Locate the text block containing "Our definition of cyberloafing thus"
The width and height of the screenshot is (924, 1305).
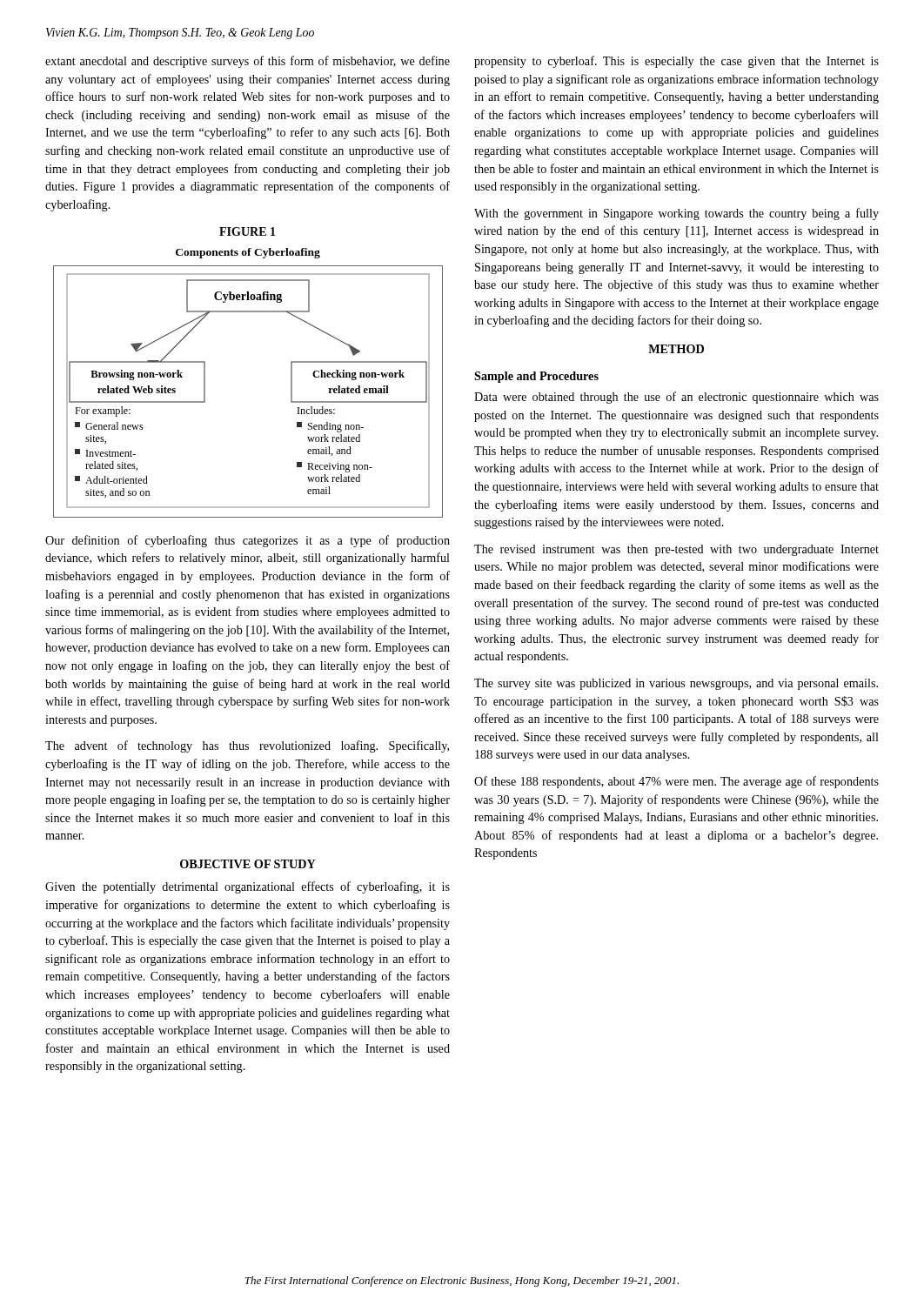(248, 630)
